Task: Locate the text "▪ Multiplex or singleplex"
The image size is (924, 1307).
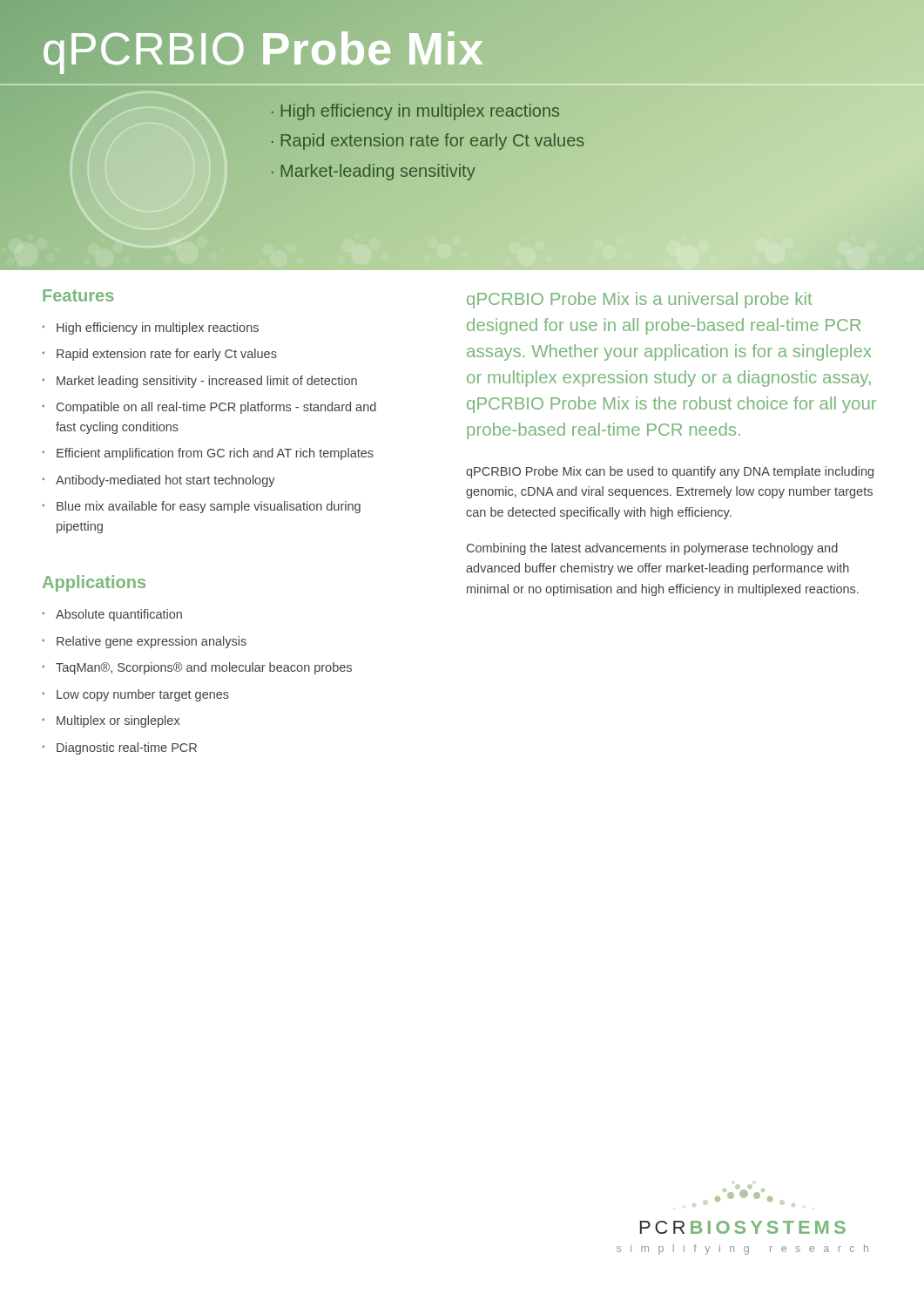Action: click(x=111, y=720)
